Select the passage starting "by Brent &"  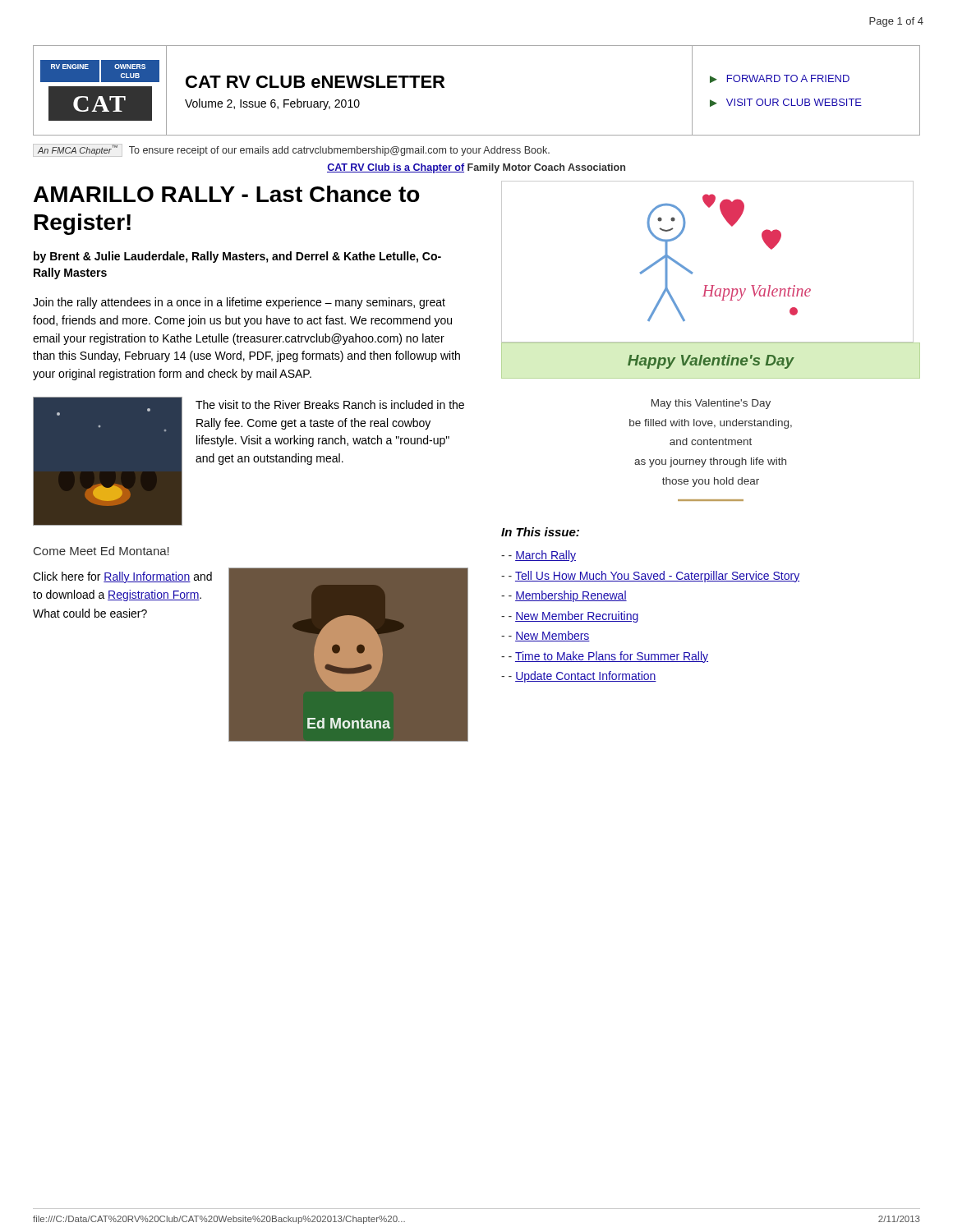237,264
